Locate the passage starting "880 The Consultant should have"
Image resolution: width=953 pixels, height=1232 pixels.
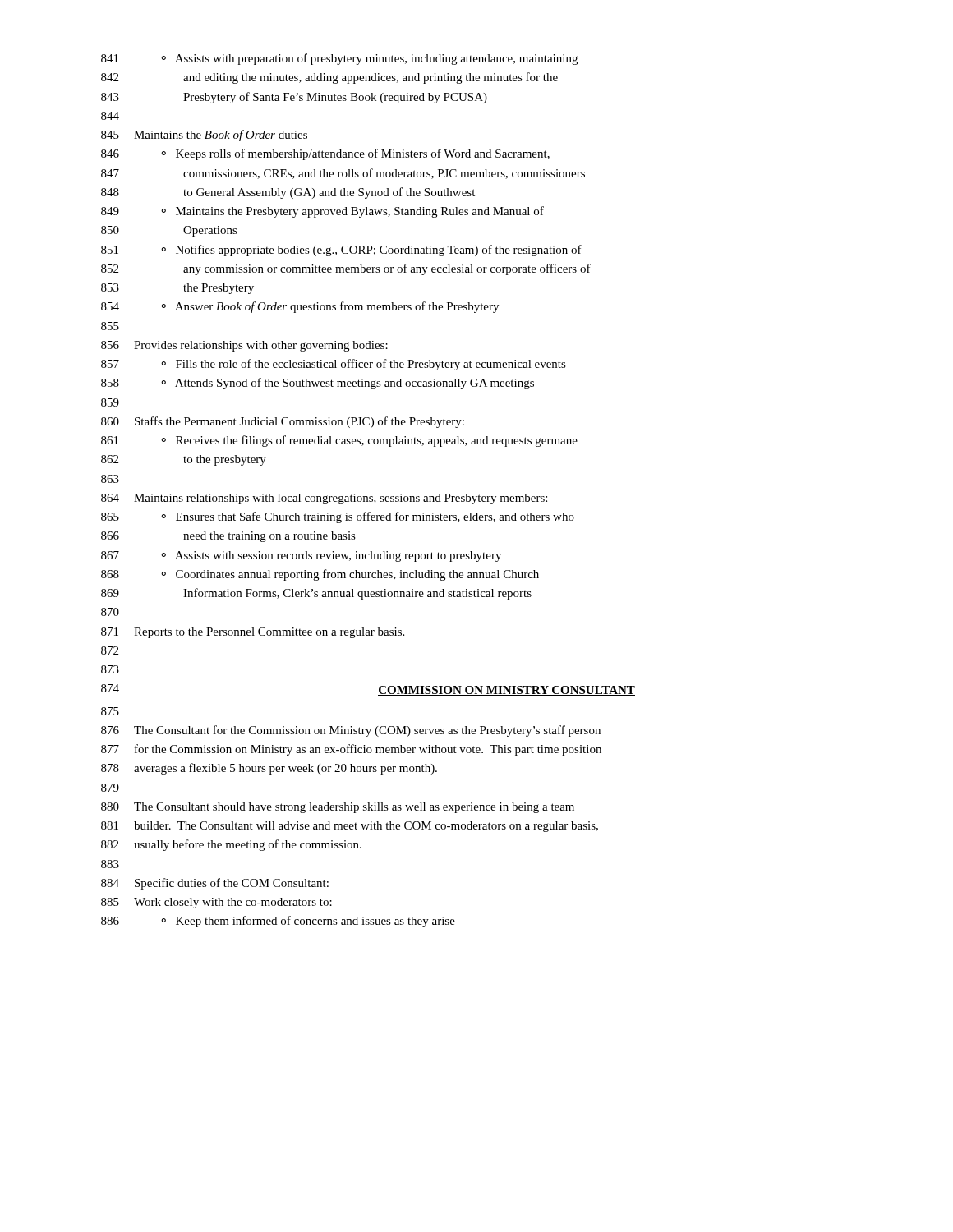476,807
